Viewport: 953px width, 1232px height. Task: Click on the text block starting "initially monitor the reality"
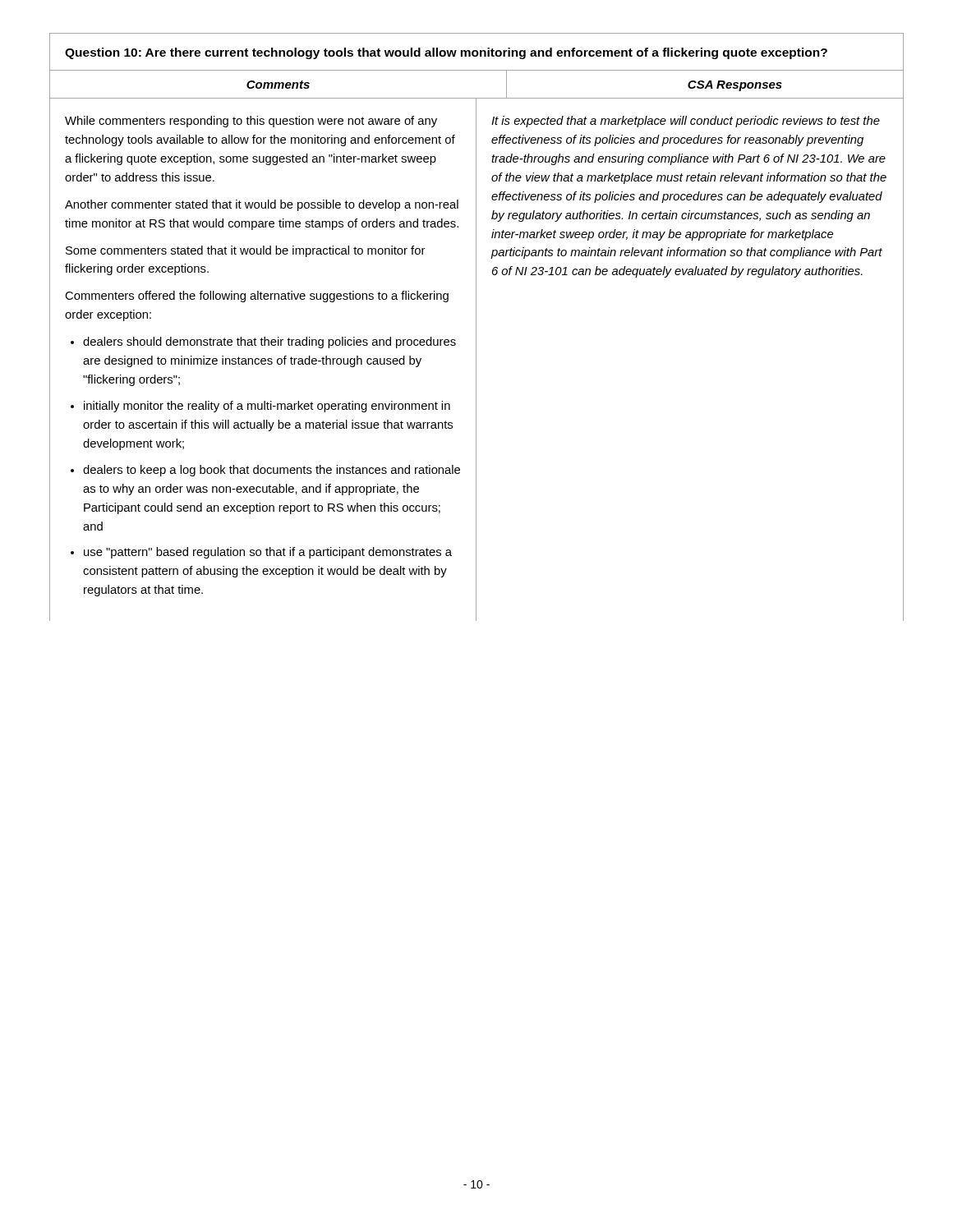coord(268,425)
